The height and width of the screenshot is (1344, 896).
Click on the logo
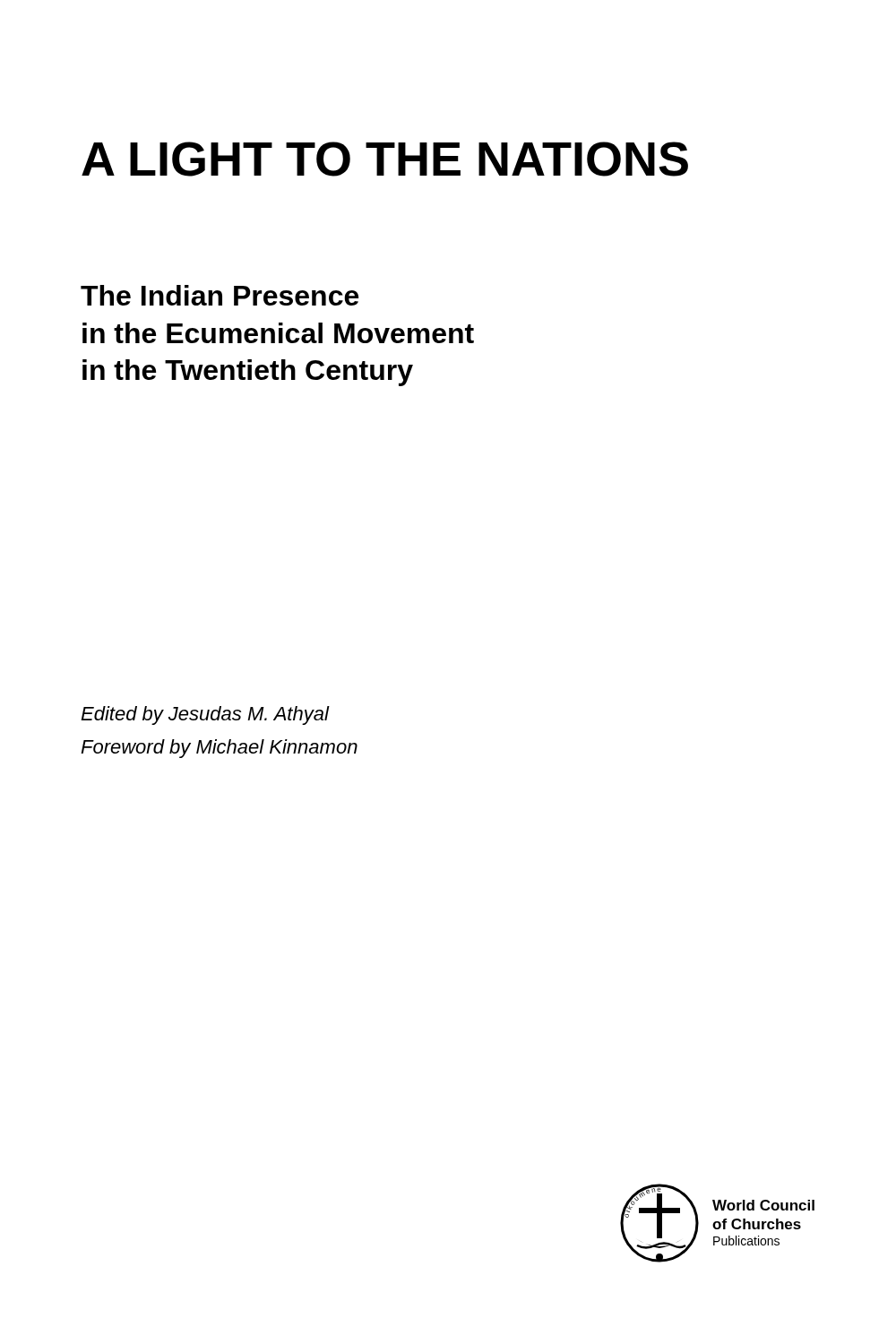coord(717,1223)
